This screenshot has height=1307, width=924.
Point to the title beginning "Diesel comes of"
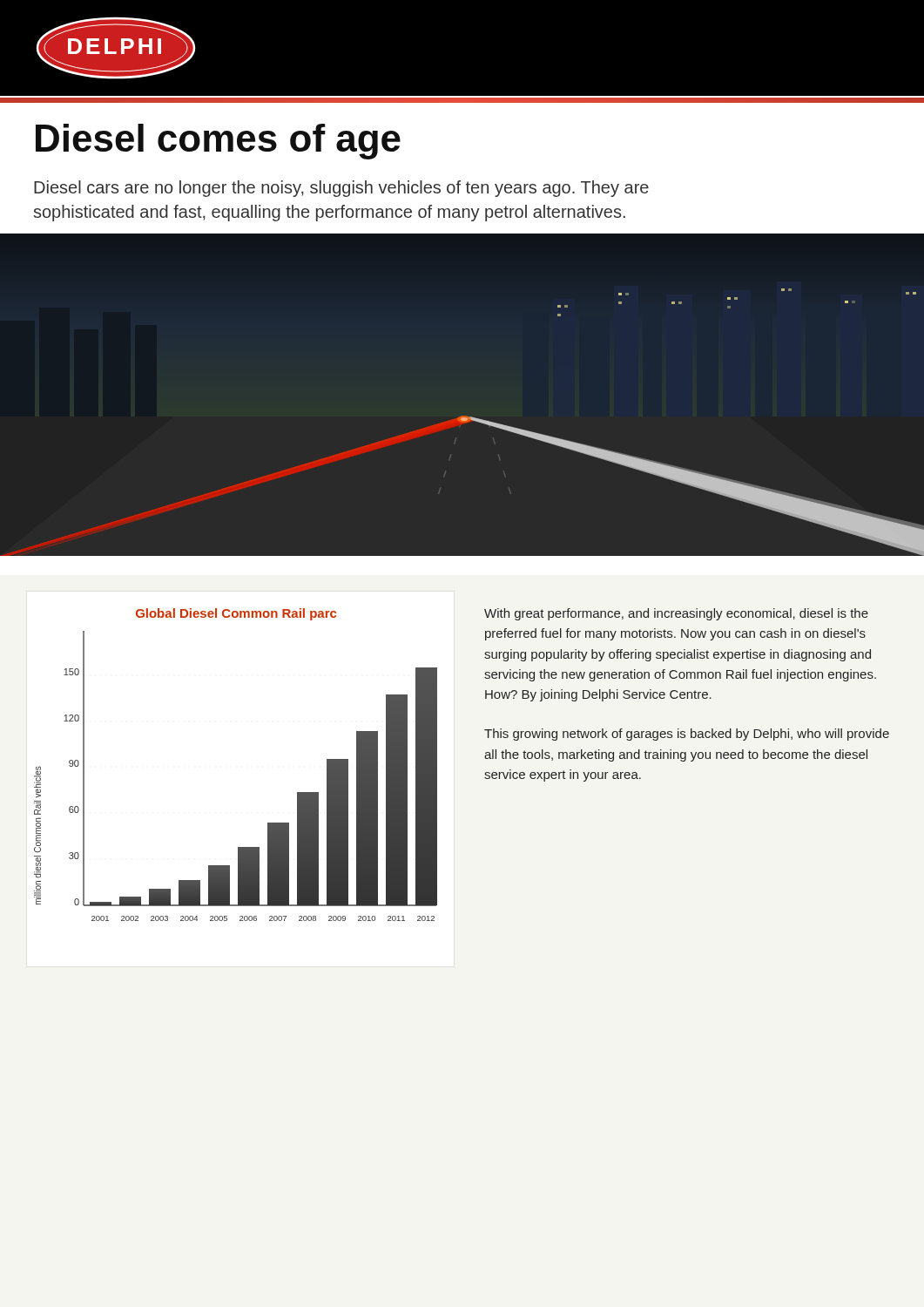point(460,171)
